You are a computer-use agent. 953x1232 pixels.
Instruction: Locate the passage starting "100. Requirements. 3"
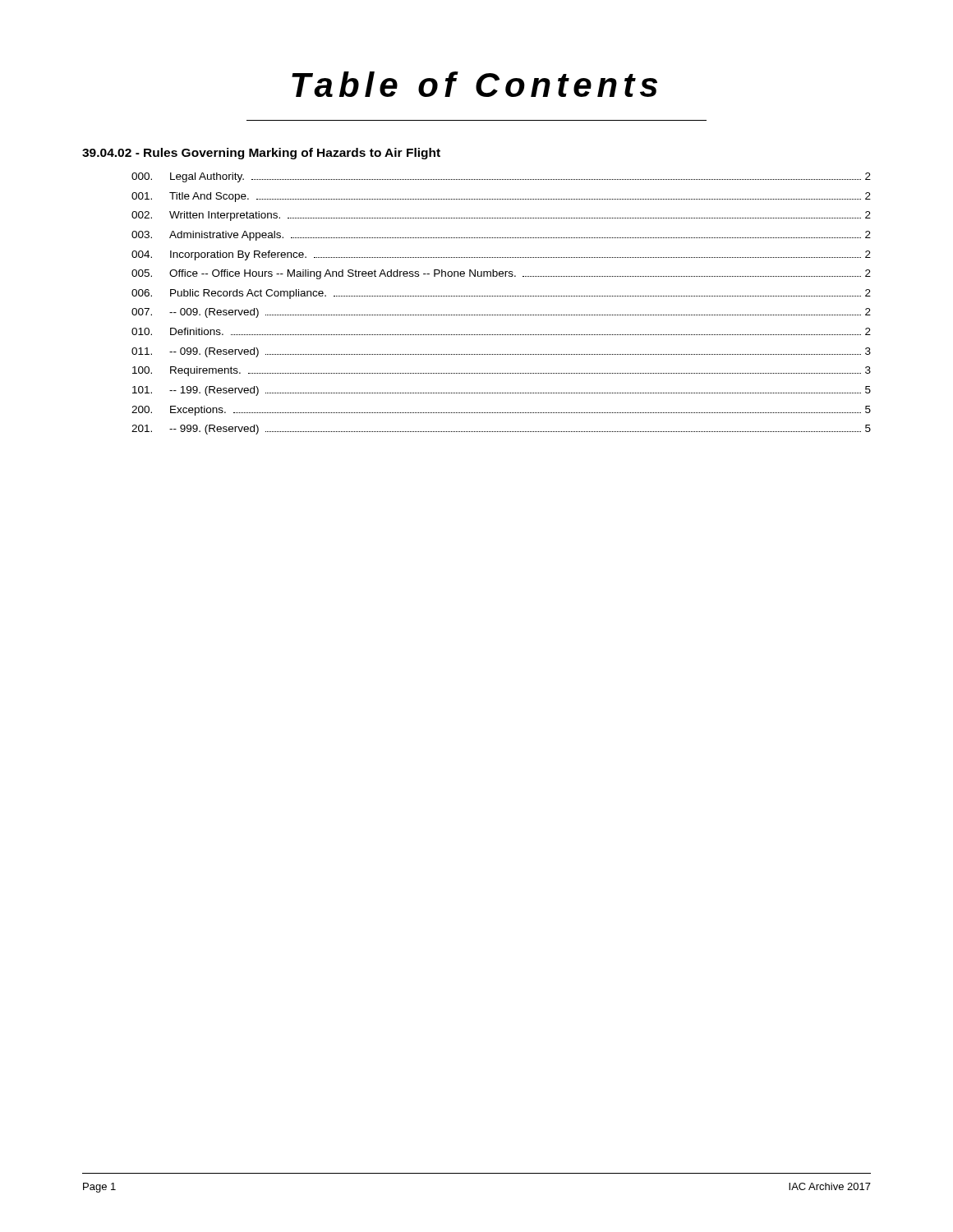[x=501, y=370]
